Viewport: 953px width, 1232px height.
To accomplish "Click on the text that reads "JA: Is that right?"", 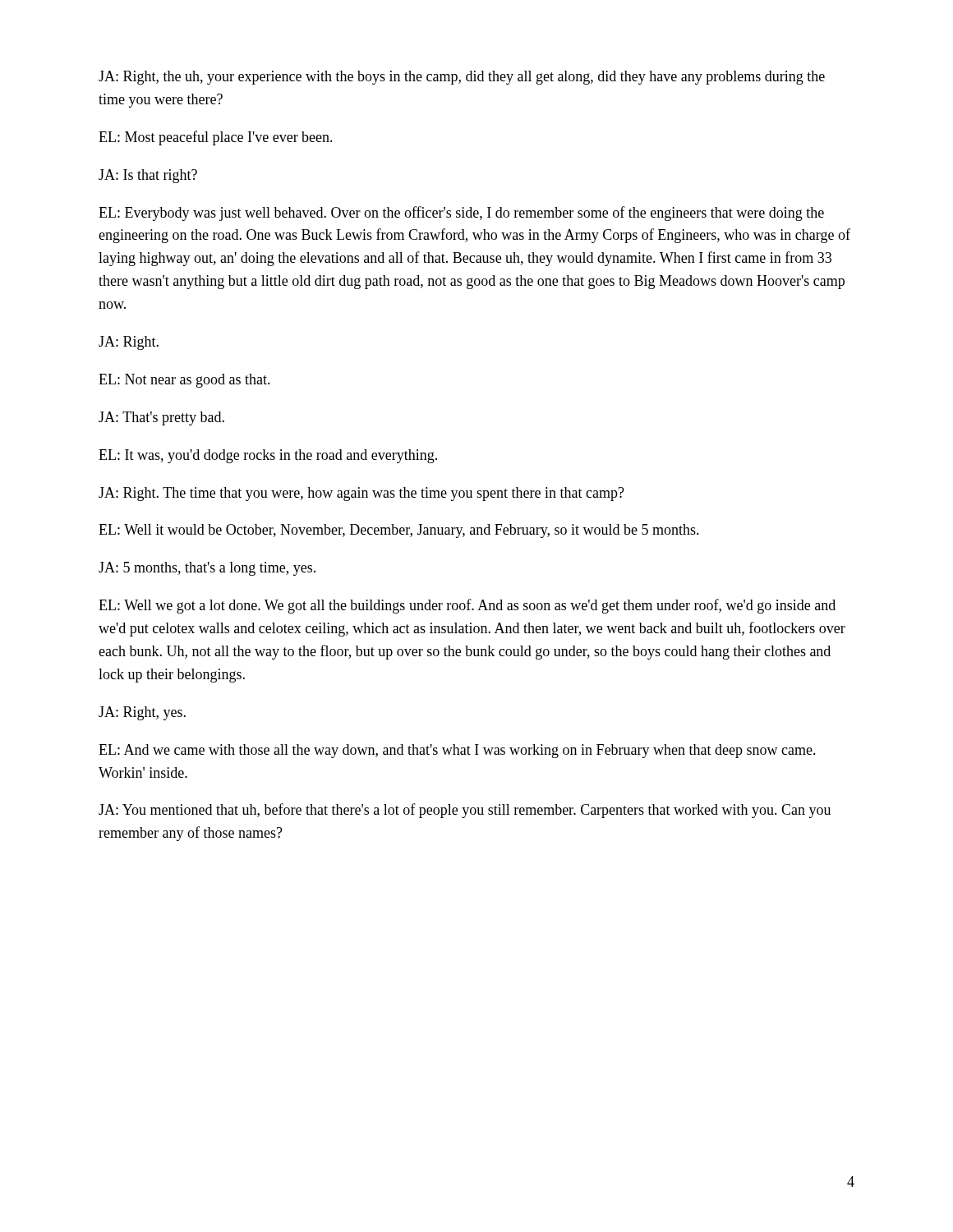I will pos(148,175).
